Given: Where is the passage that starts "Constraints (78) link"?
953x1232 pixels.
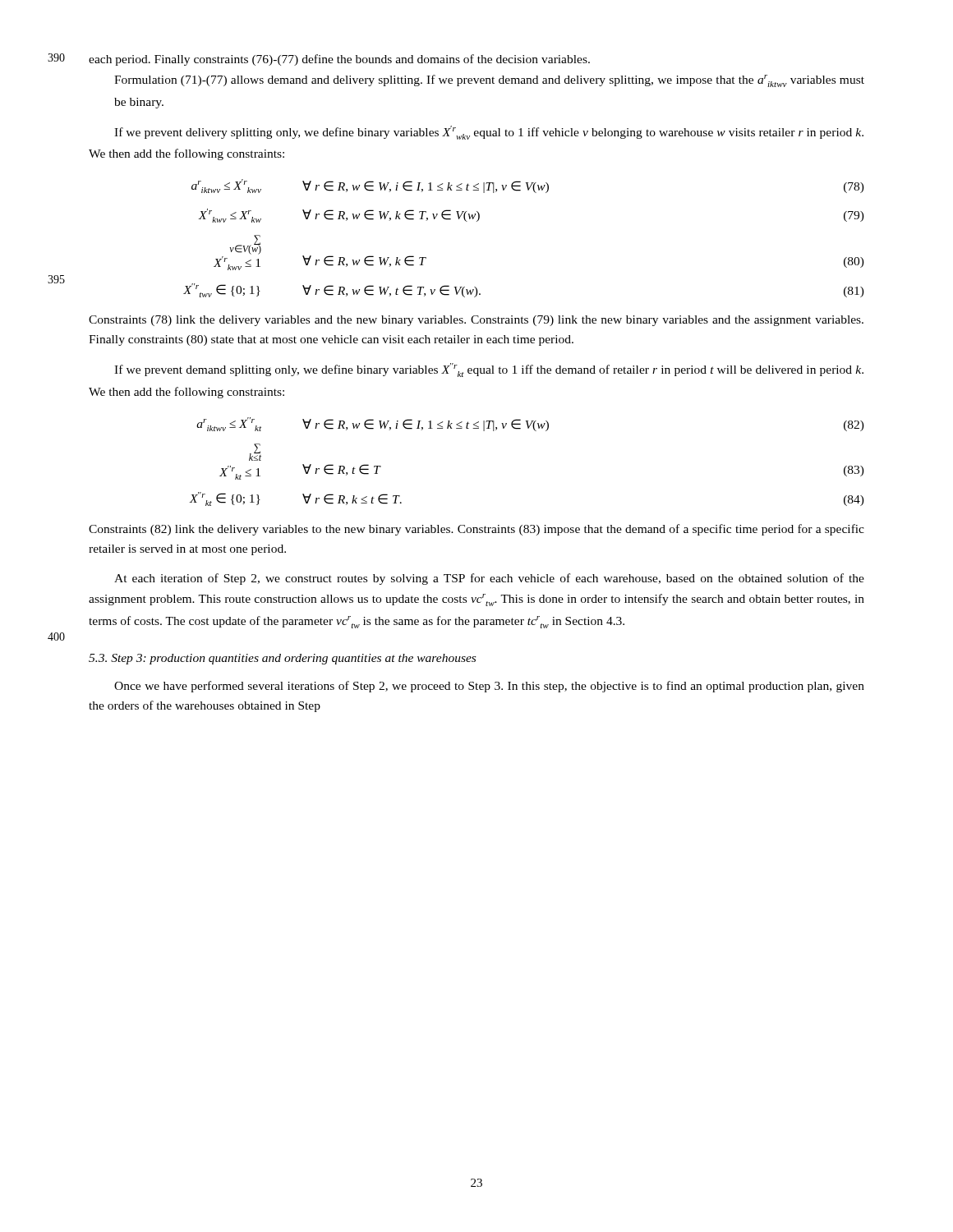Looking at the screenshot, I should (x=476, y=329).
